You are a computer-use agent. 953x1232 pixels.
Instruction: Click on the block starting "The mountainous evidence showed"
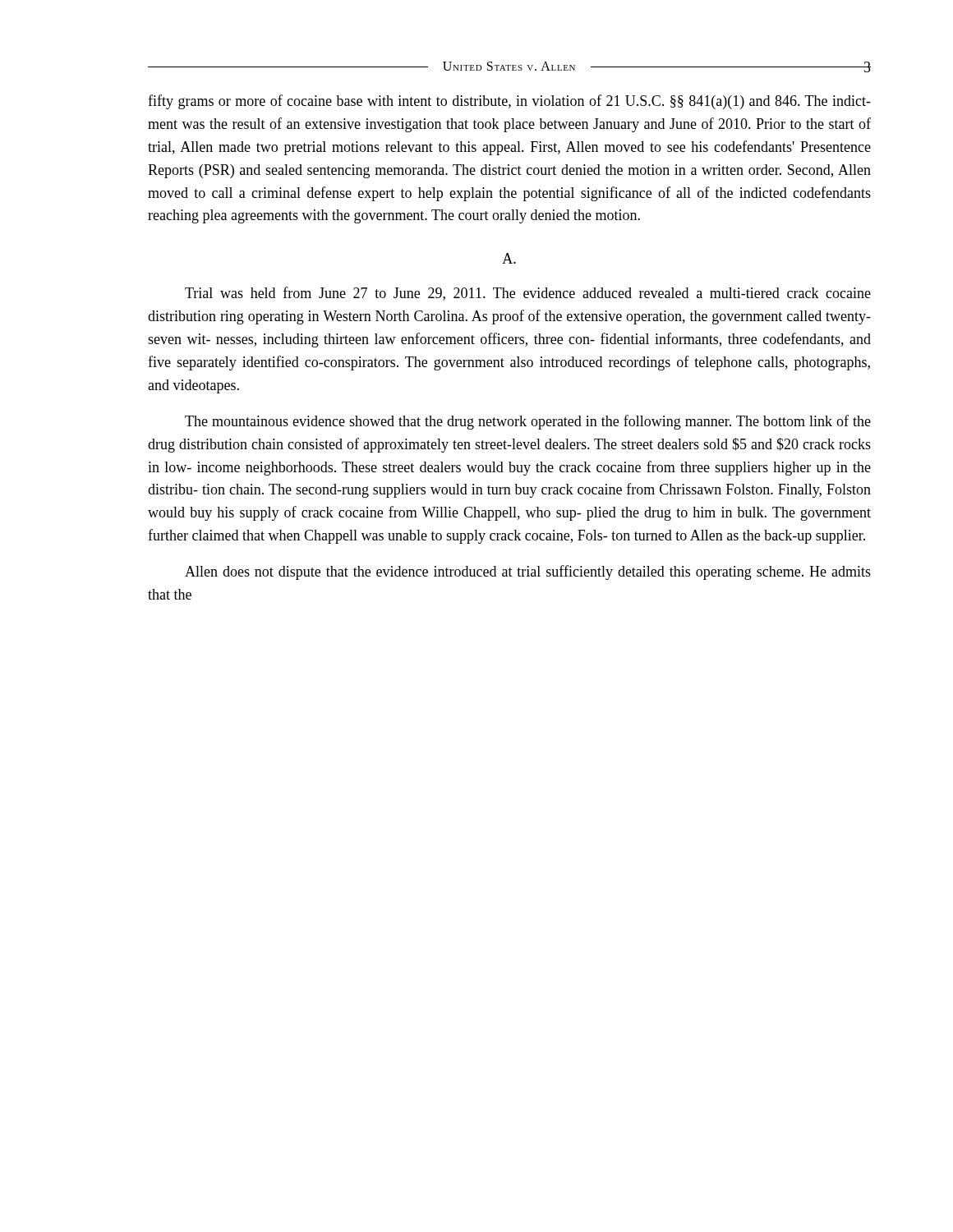pos(509,478)
